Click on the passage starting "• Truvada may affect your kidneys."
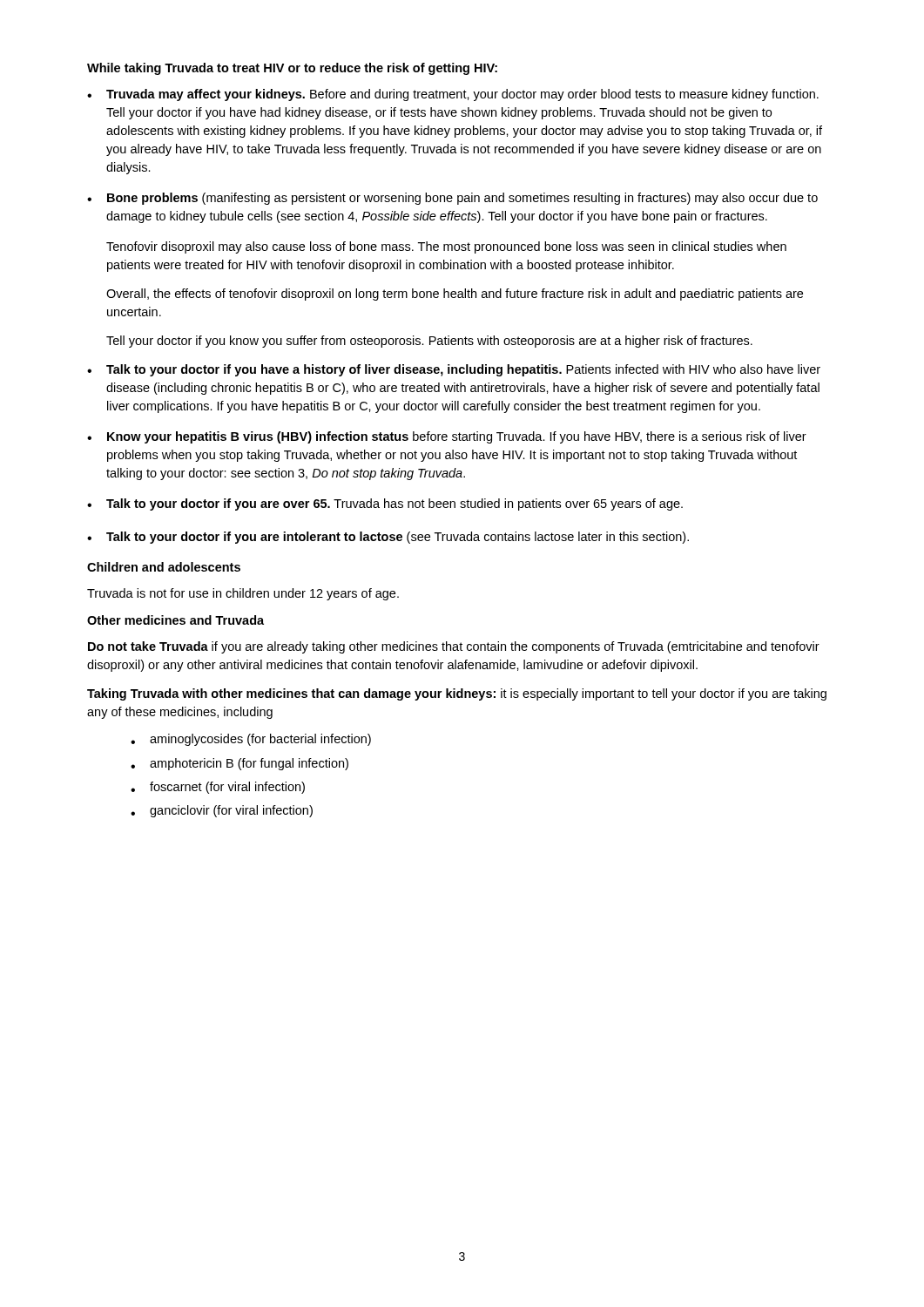This screenshot has width=924, height=1307. tap(458, 131)
